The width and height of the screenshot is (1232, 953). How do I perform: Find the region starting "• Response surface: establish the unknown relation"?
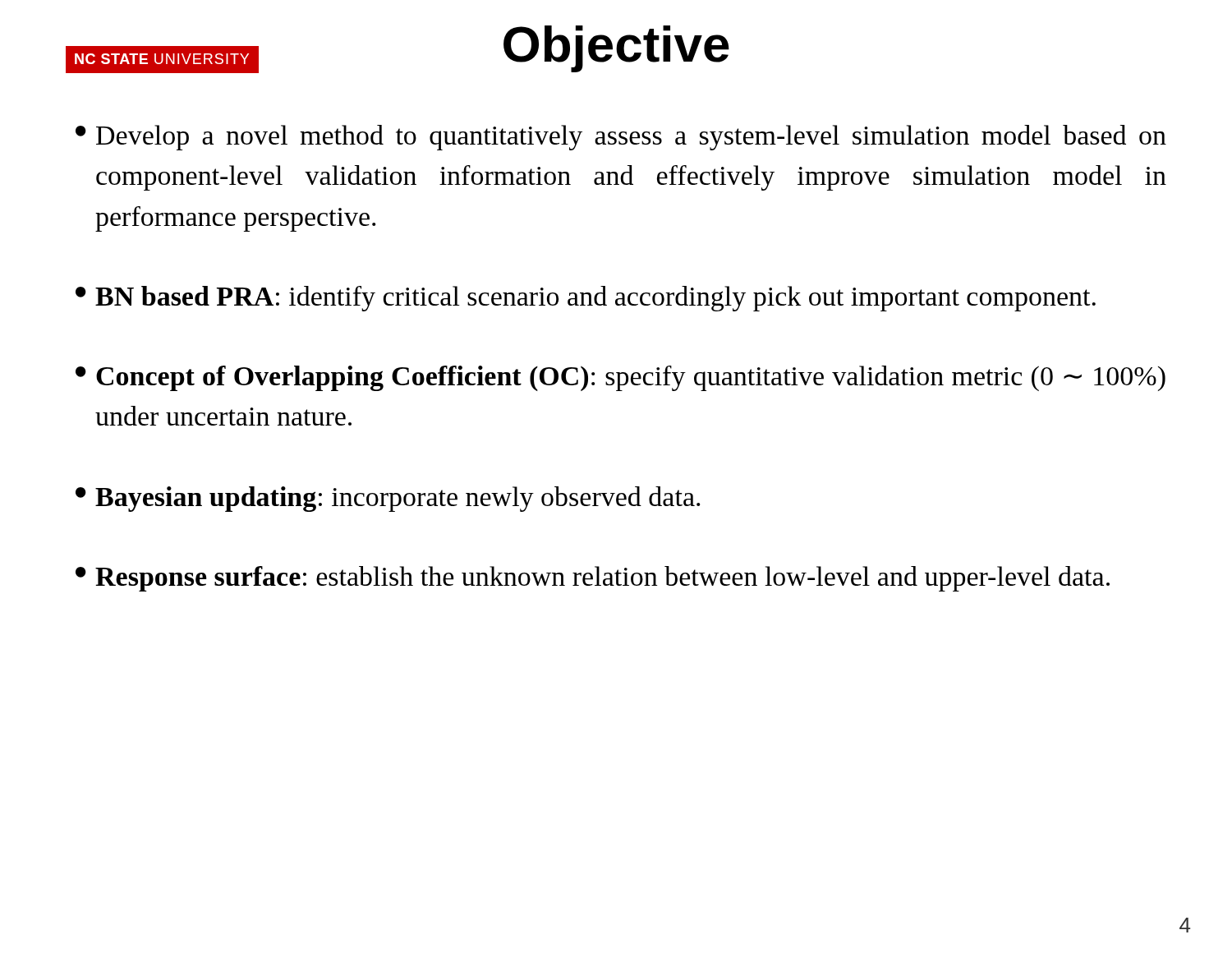[x=616, y=577]
